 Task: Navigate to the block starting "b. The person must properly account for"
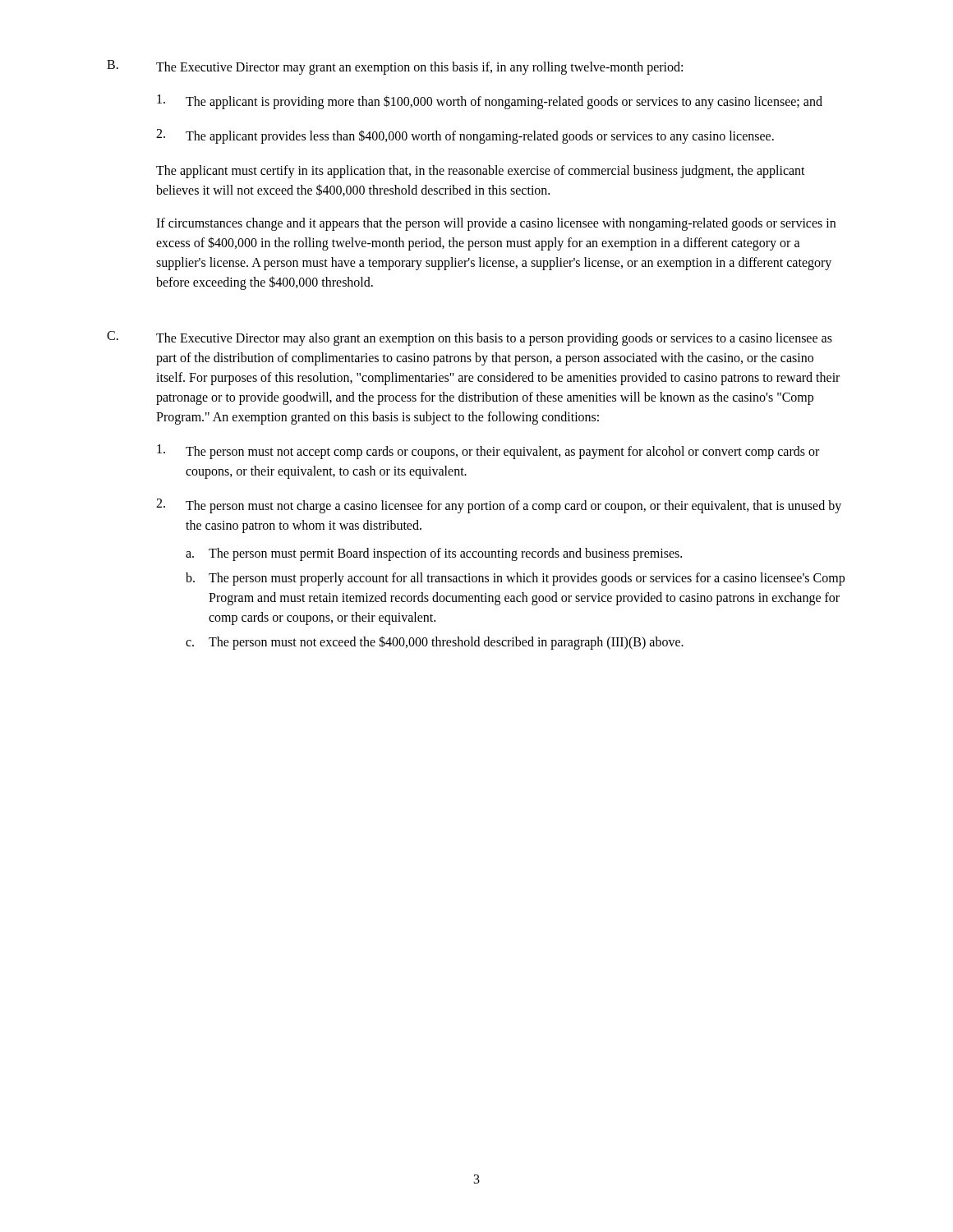[516, 598]
